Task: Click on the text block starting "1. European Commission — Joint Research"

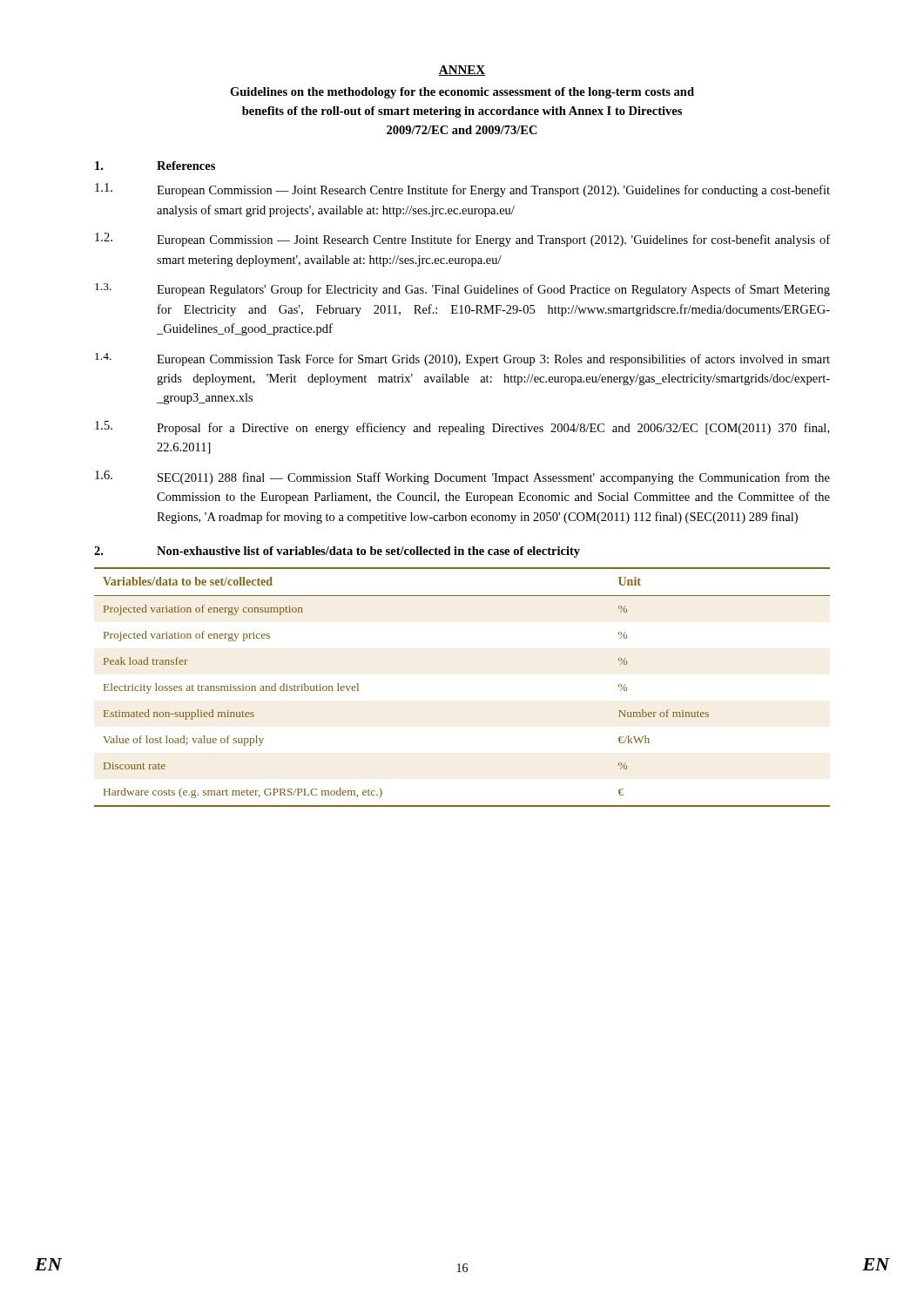Action: (462, 200)
